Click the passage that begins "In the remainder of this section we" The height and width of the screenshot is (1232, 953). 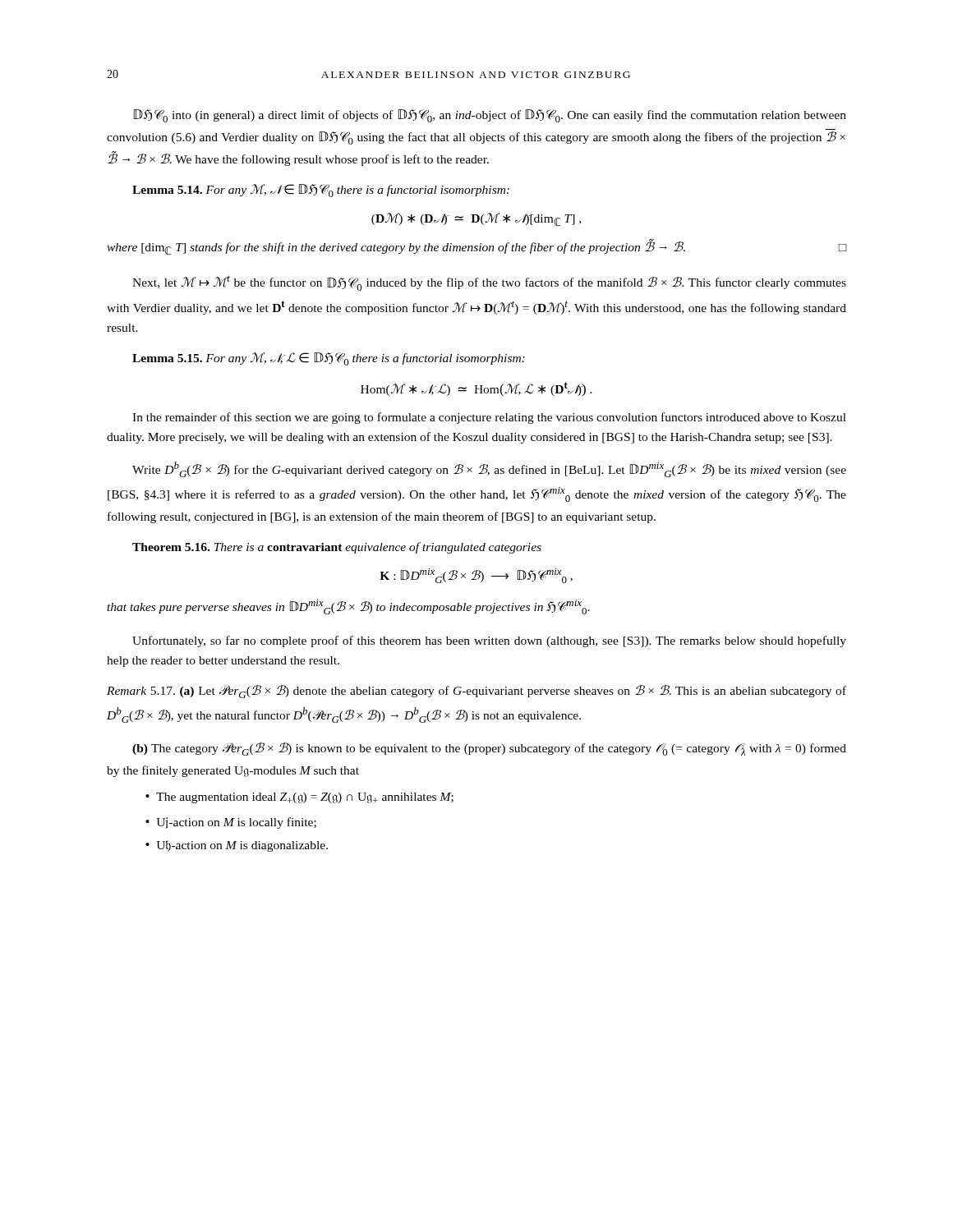point(476,426)
